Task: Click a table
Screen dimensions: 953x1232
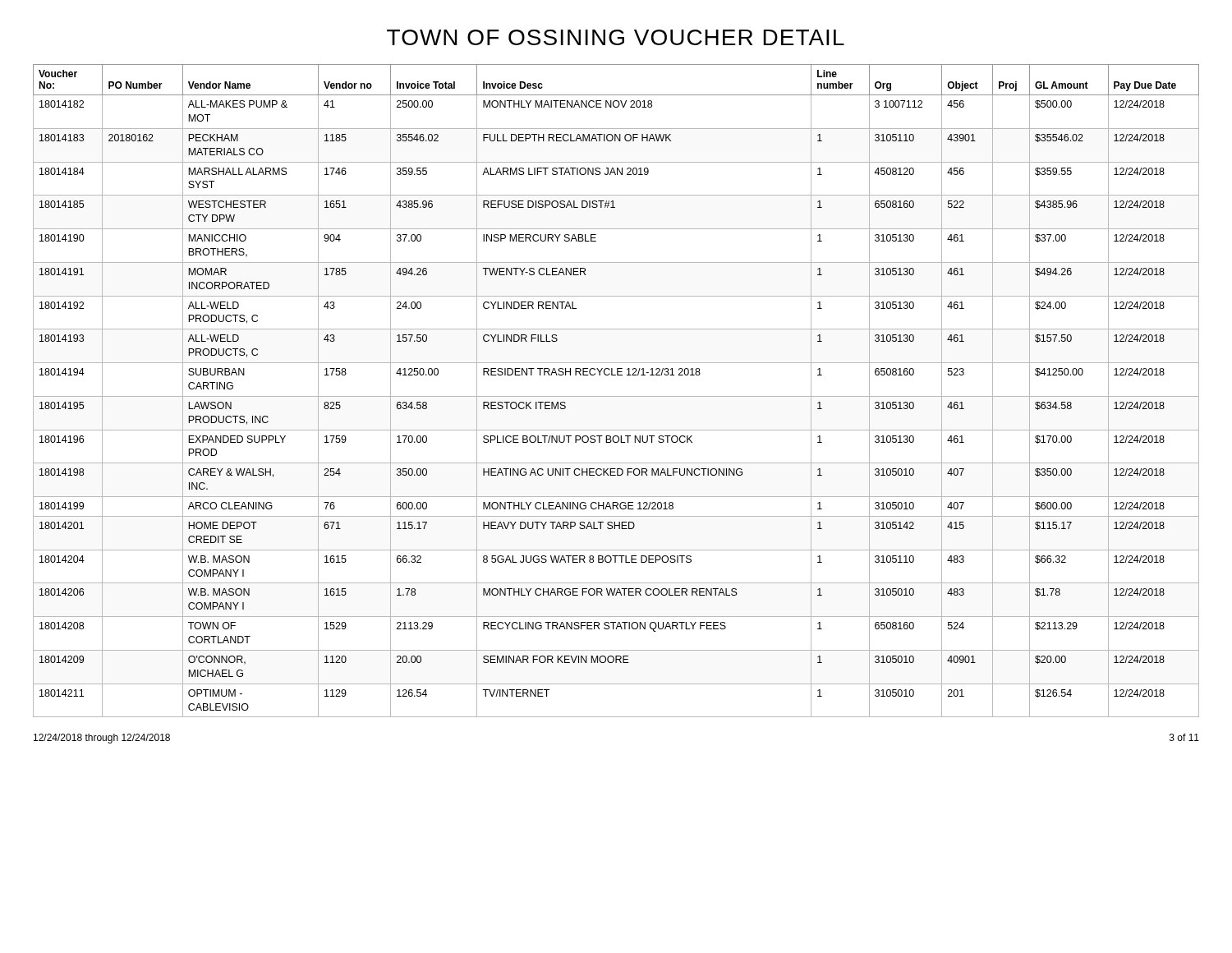Action: coord(616,391)
